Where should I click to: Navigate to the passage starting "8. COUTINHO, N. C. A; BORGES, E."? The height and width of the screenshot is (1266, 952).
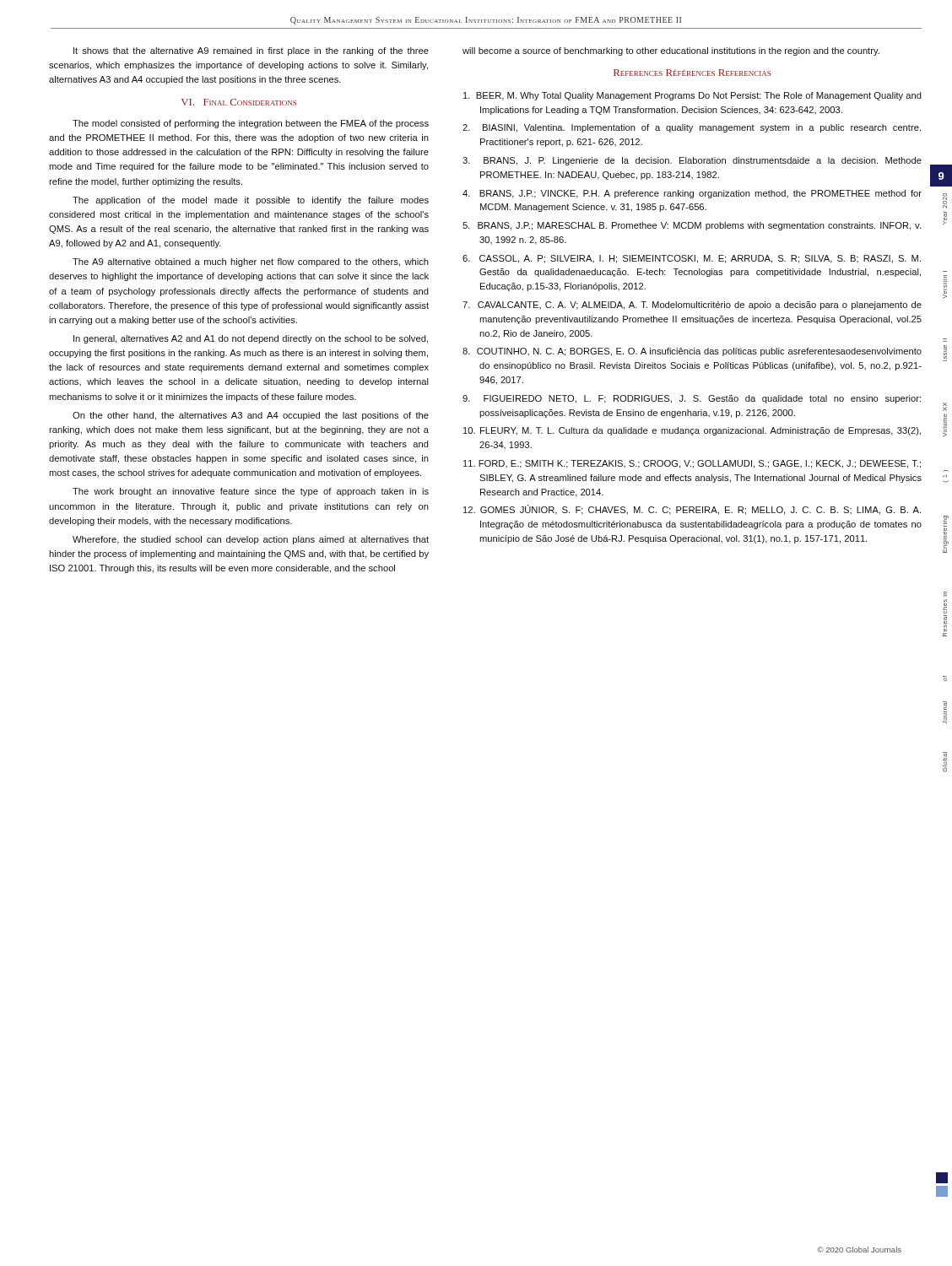tap(692, 366)
